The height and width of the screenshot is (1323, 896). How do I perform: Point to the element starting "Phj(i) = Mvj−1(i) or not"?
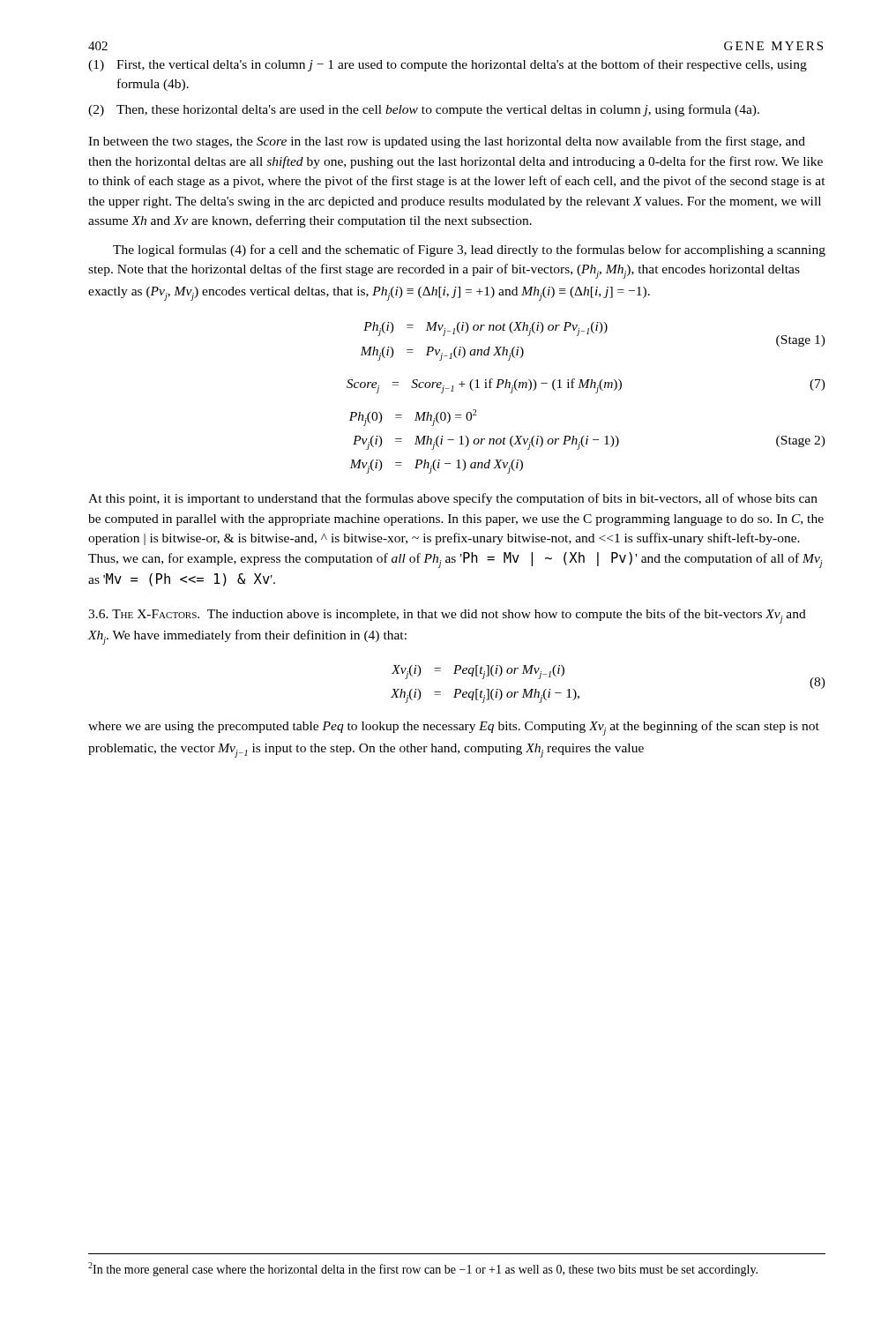click(566, 339)
